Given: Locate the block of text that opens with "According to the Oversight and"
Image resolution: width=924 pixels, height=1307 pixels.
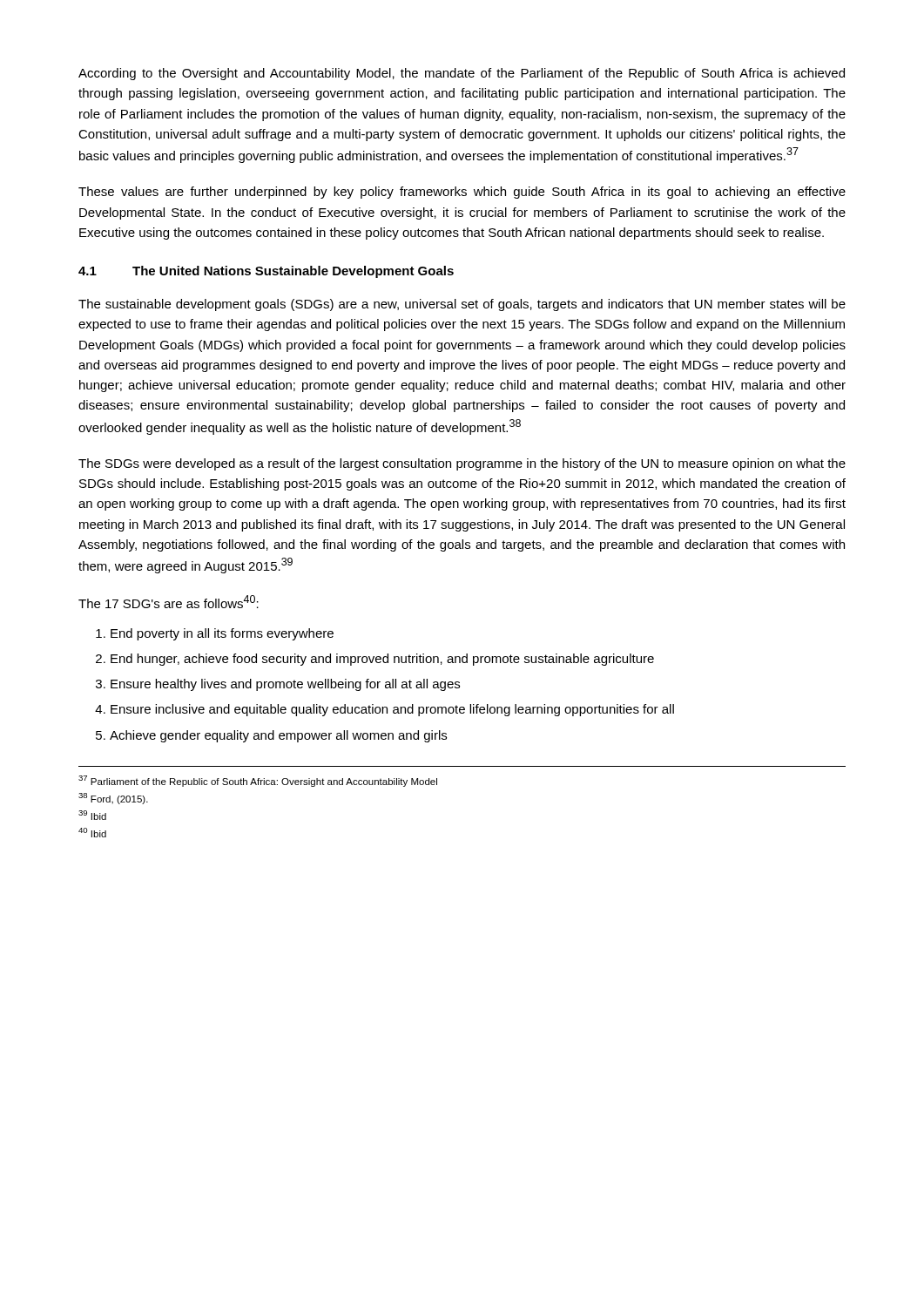Looking at the screenshot, I should (x=462, y=114).
